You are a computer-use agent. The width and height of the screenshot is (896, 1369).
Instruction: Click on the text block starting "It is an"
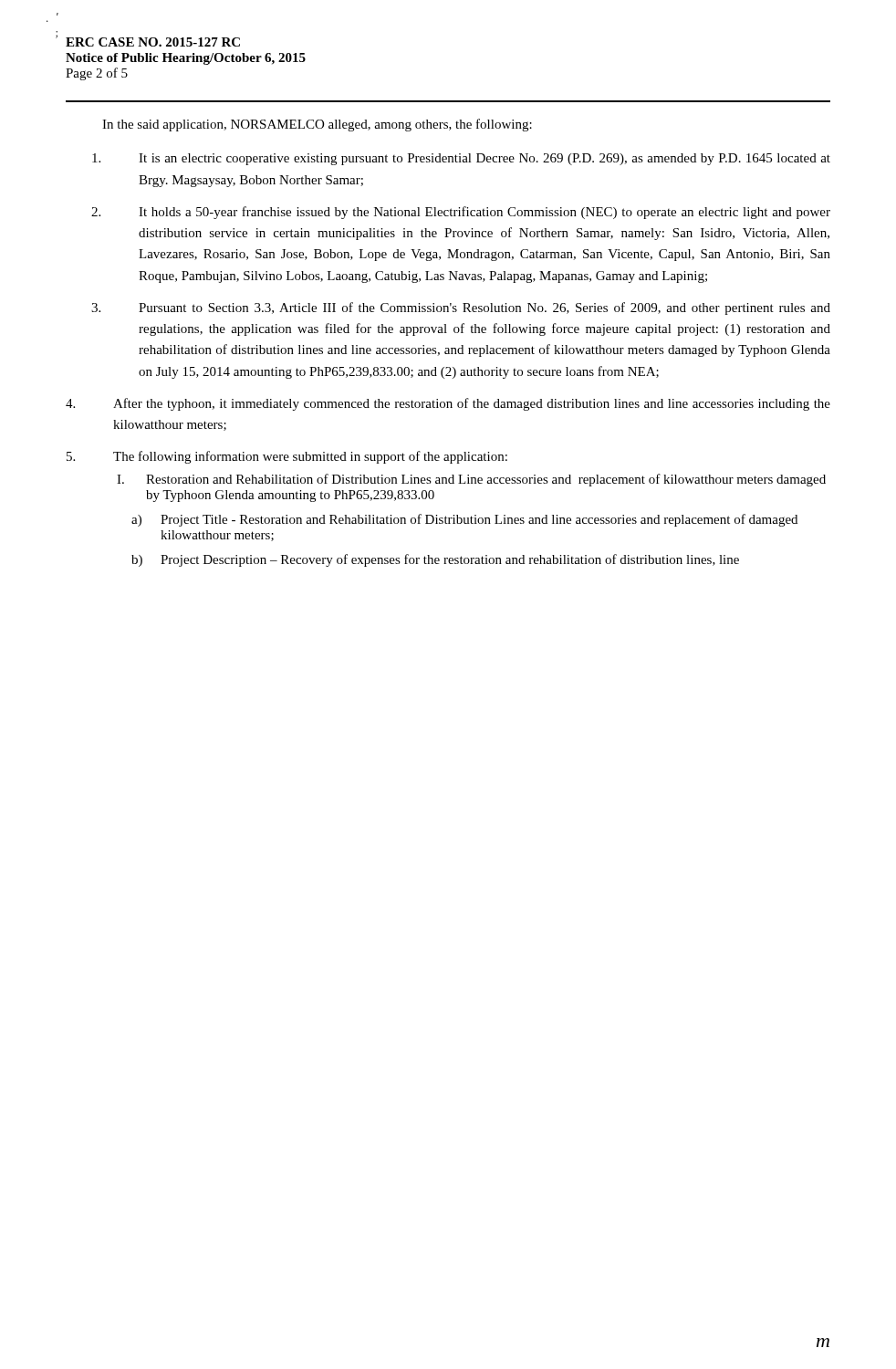448,169
